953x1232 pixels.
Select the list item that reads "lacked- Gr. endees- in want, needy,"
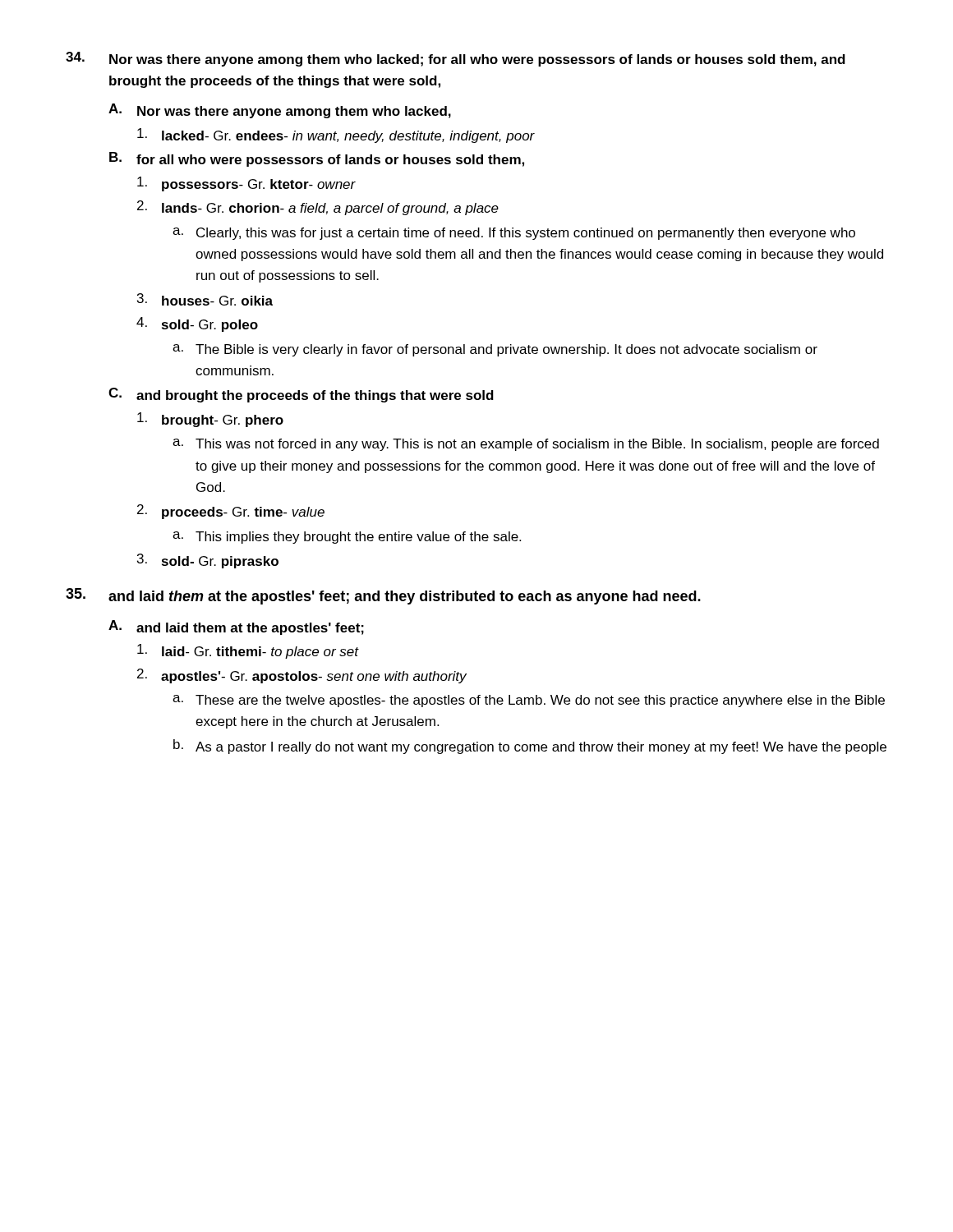(512, 136)
